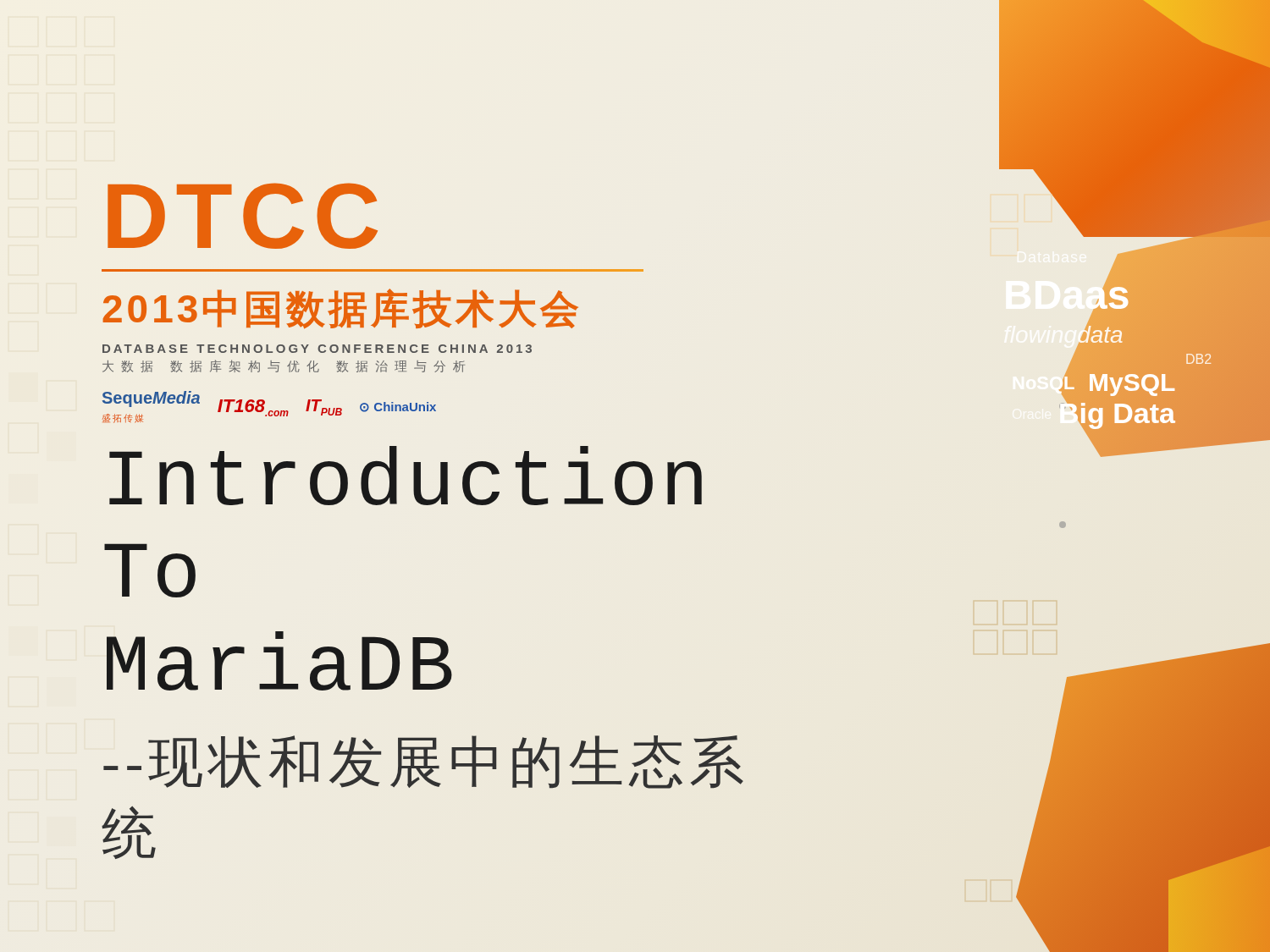
Task: Point to "Introduction To"
Action: (406, 529)
